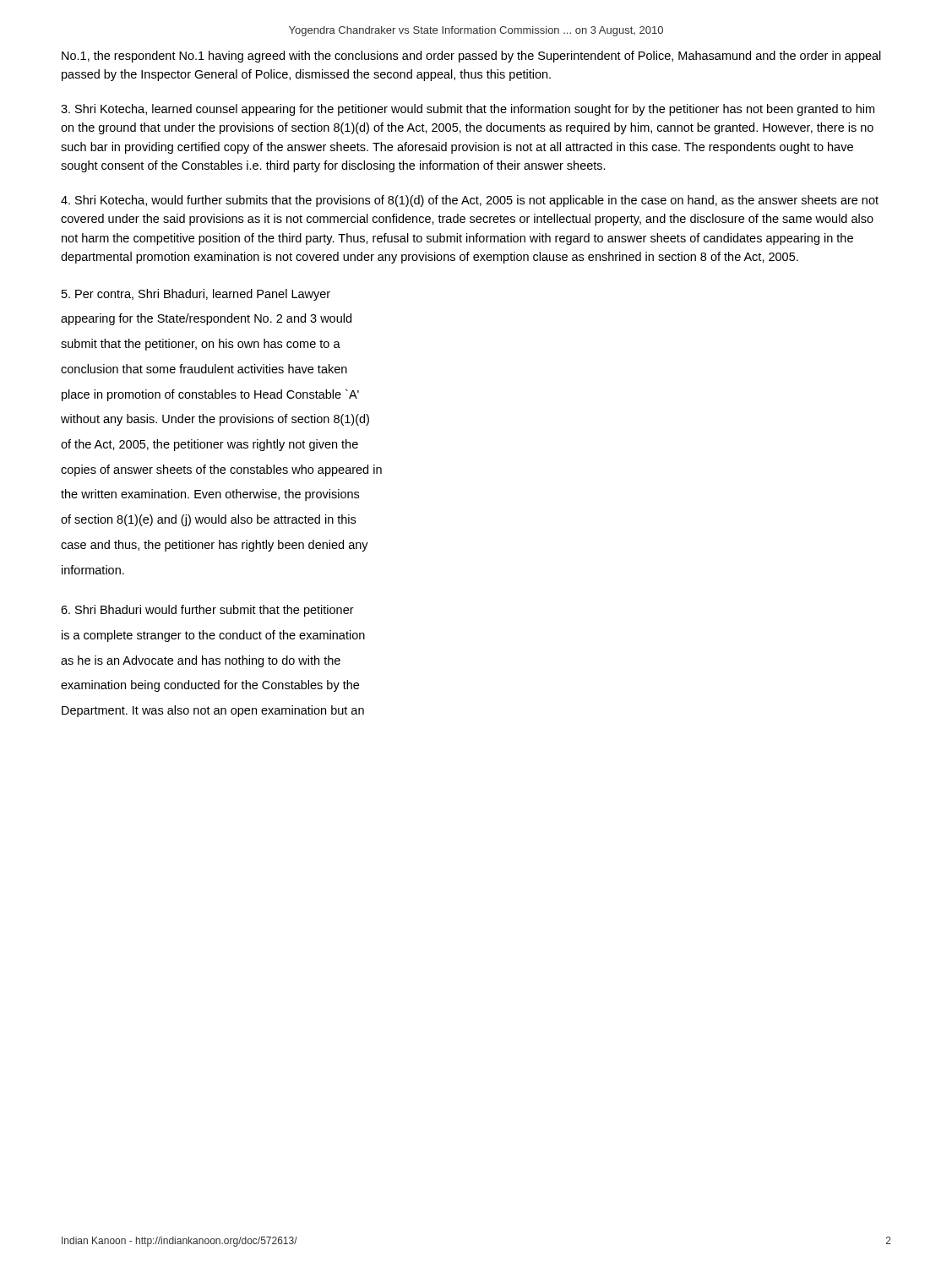The height and width of the screenshot is (1267, 952).
Task: Find the text block that says "Per contra, Shri Bhaduri,"
Action: [x=196, y=294]
